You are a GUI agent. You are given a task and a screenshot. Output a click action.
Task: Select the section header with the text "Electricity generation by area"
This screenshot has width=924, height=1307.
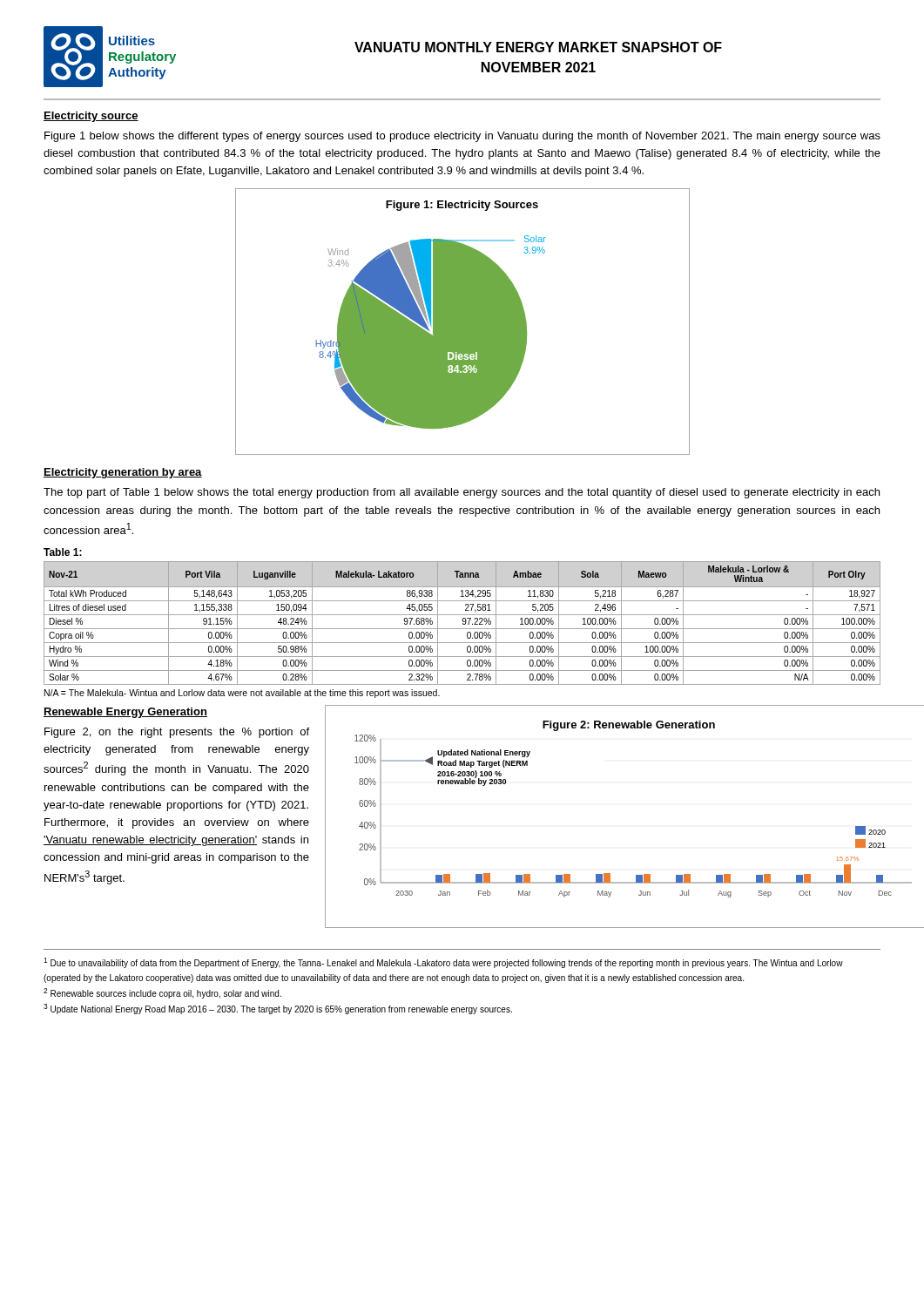pyautogui.click(x=123, y=472)
